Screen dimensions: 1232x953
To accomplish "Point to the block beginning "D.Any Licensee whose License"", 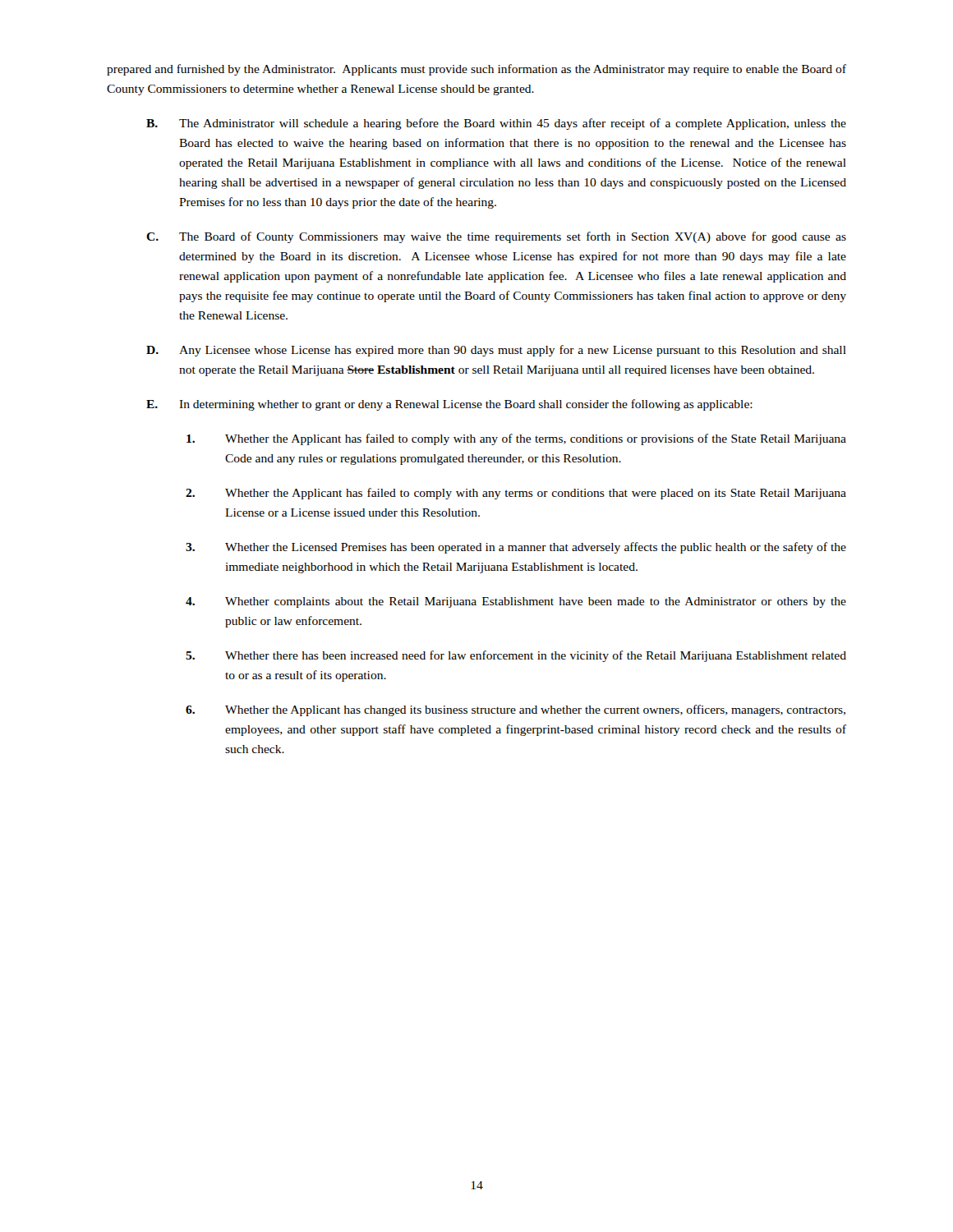I will [496, 360].
